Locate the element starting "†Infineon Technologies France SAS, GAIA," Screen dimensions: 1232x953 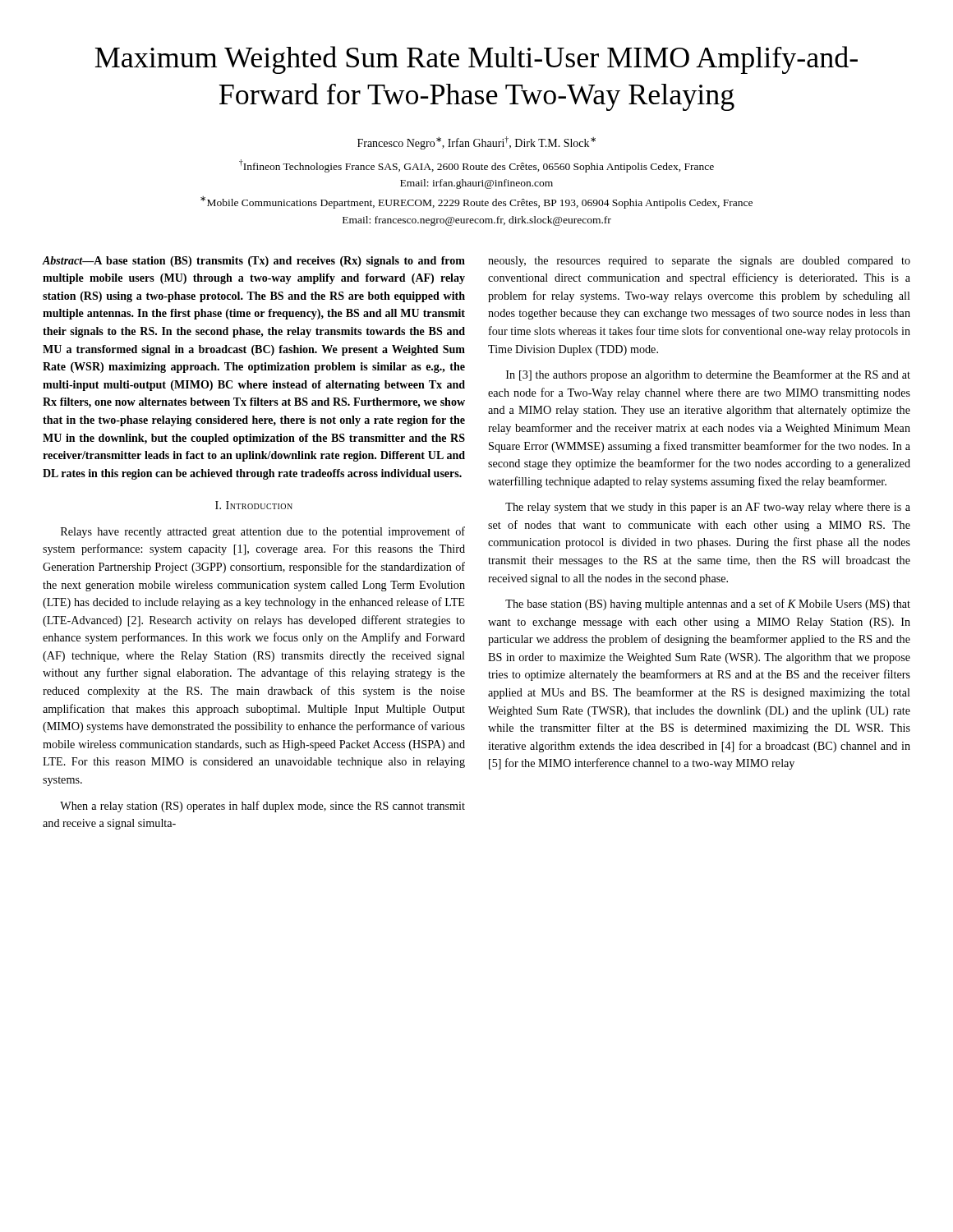point(476,192)
